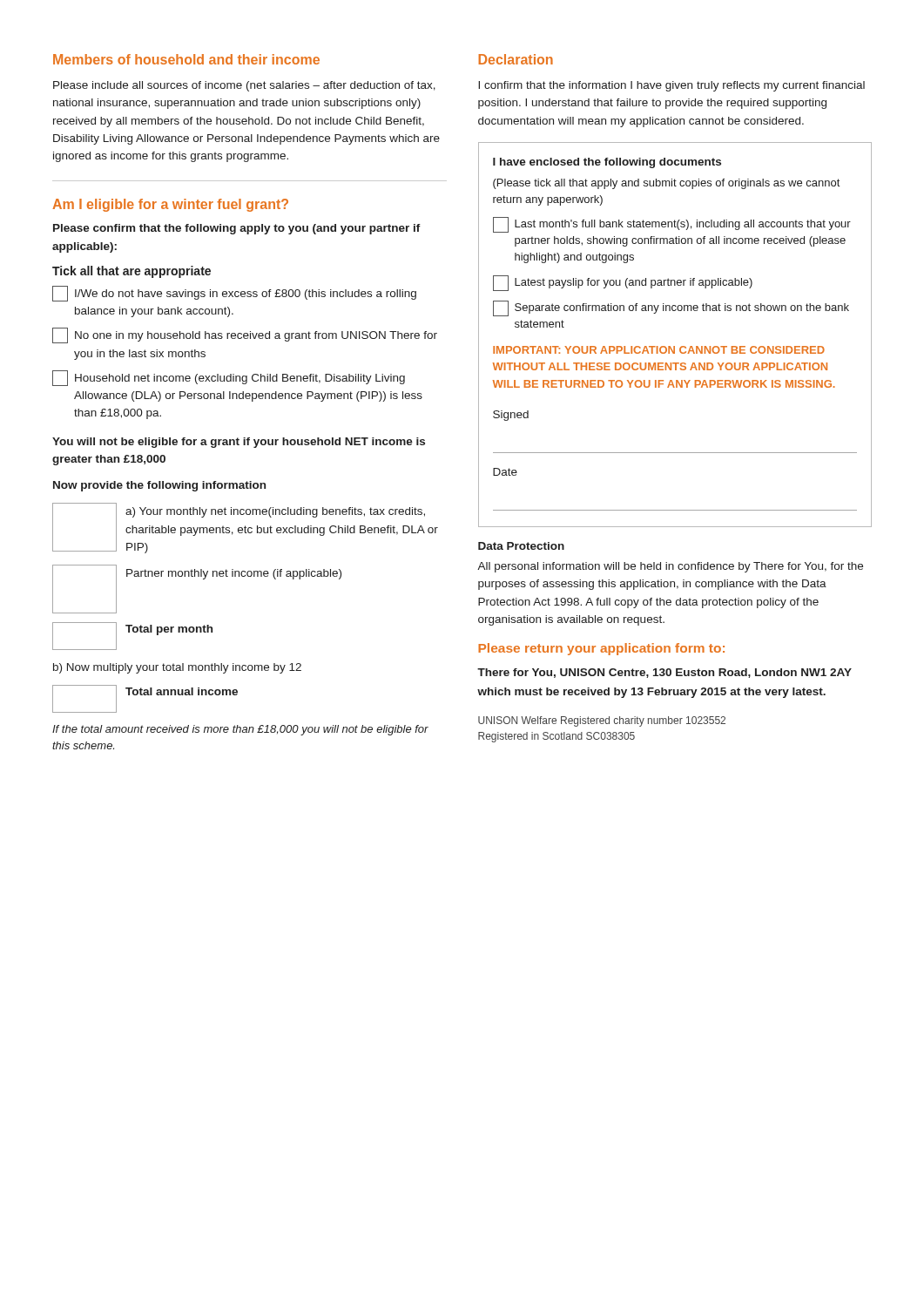
Task: Locate the section header with the text "Am I eligible for a winter"
Action: coord(171,205)
